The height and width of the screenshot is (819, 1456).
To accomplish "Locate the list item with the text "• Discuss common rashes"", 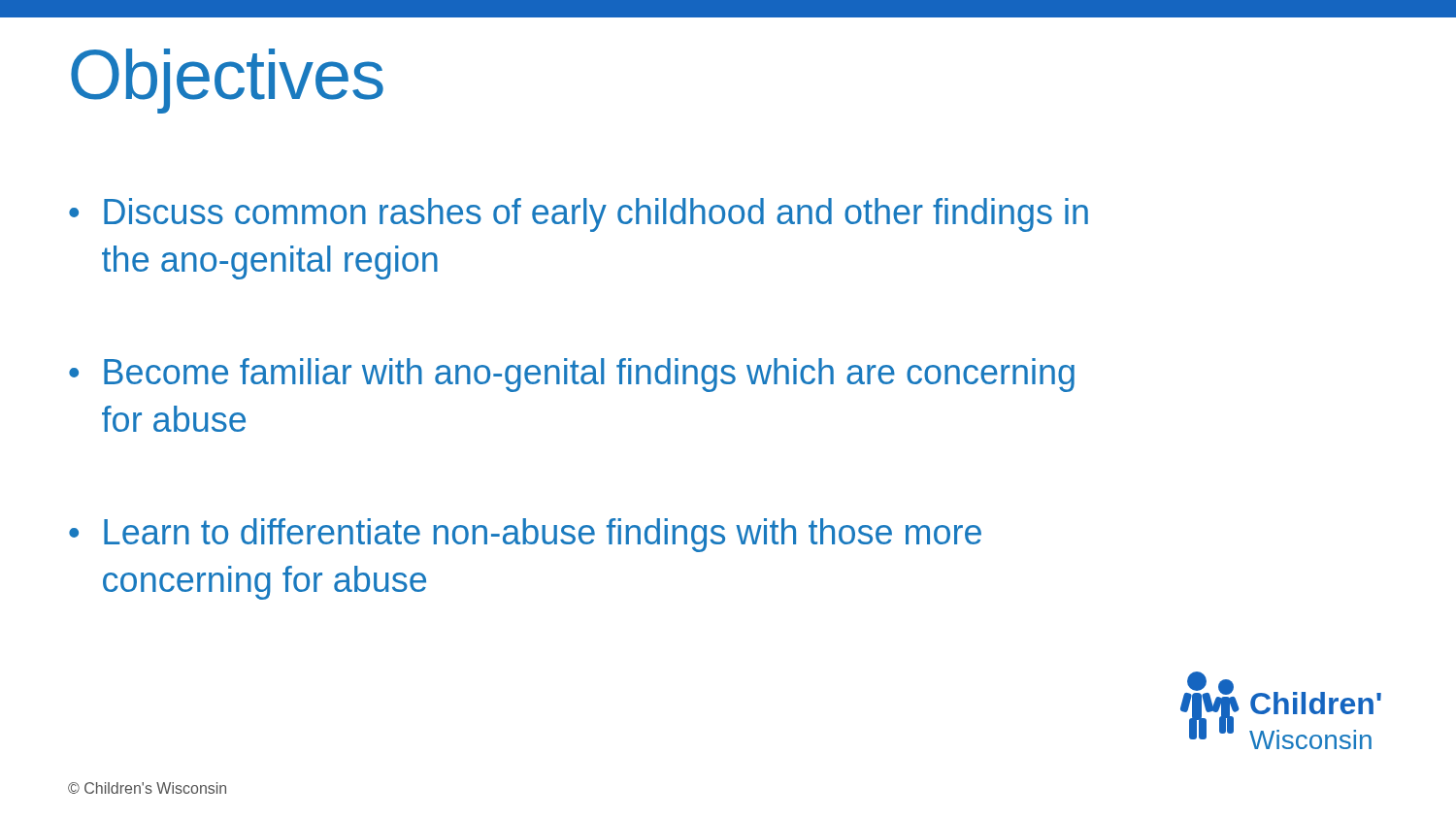I will (579, 236).
